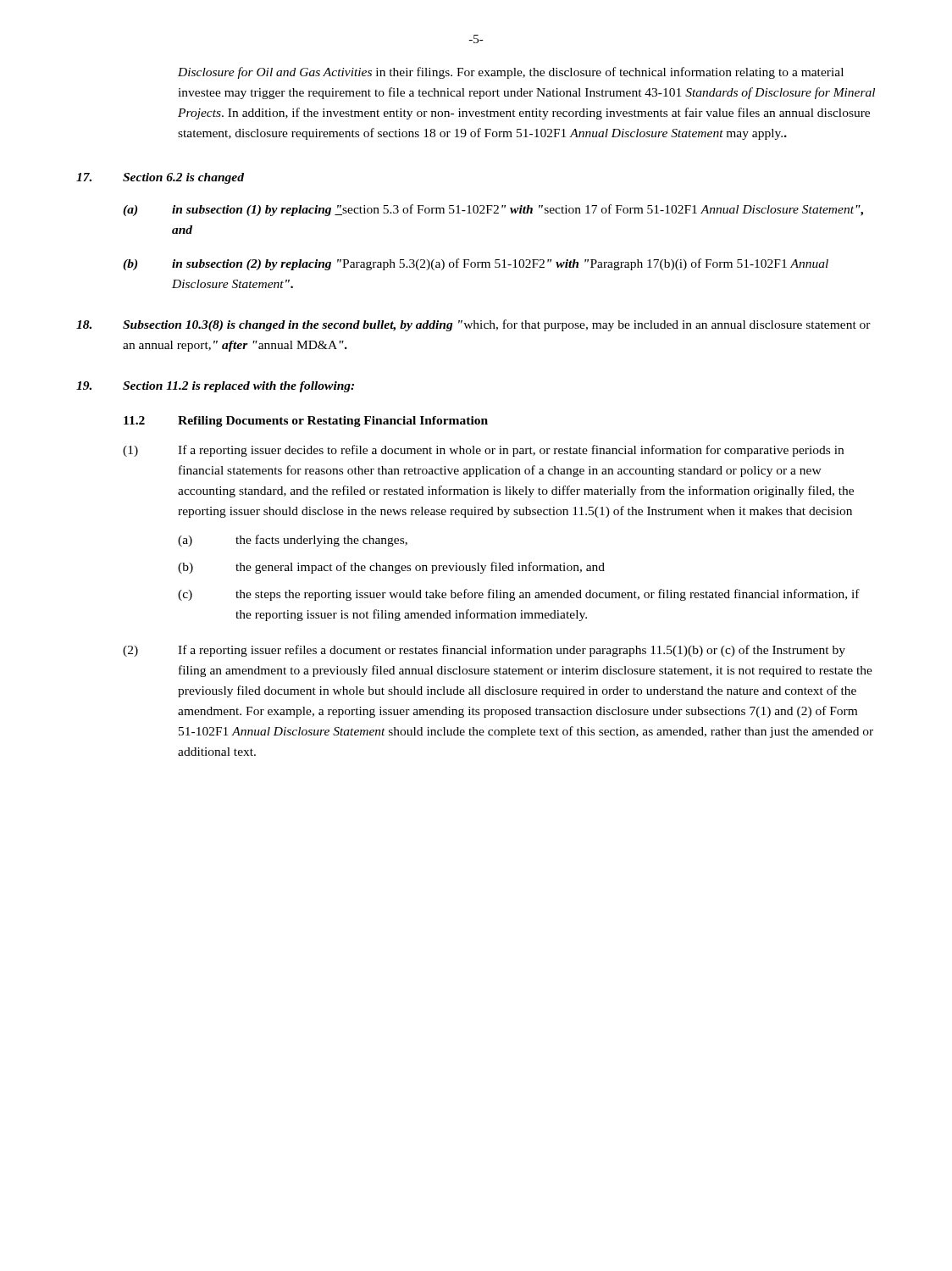Click on the section header containing "11.2 Refiling Documents or Restating Financial"
This screenshot has width=952, height=1271.
tap(305, 420)
